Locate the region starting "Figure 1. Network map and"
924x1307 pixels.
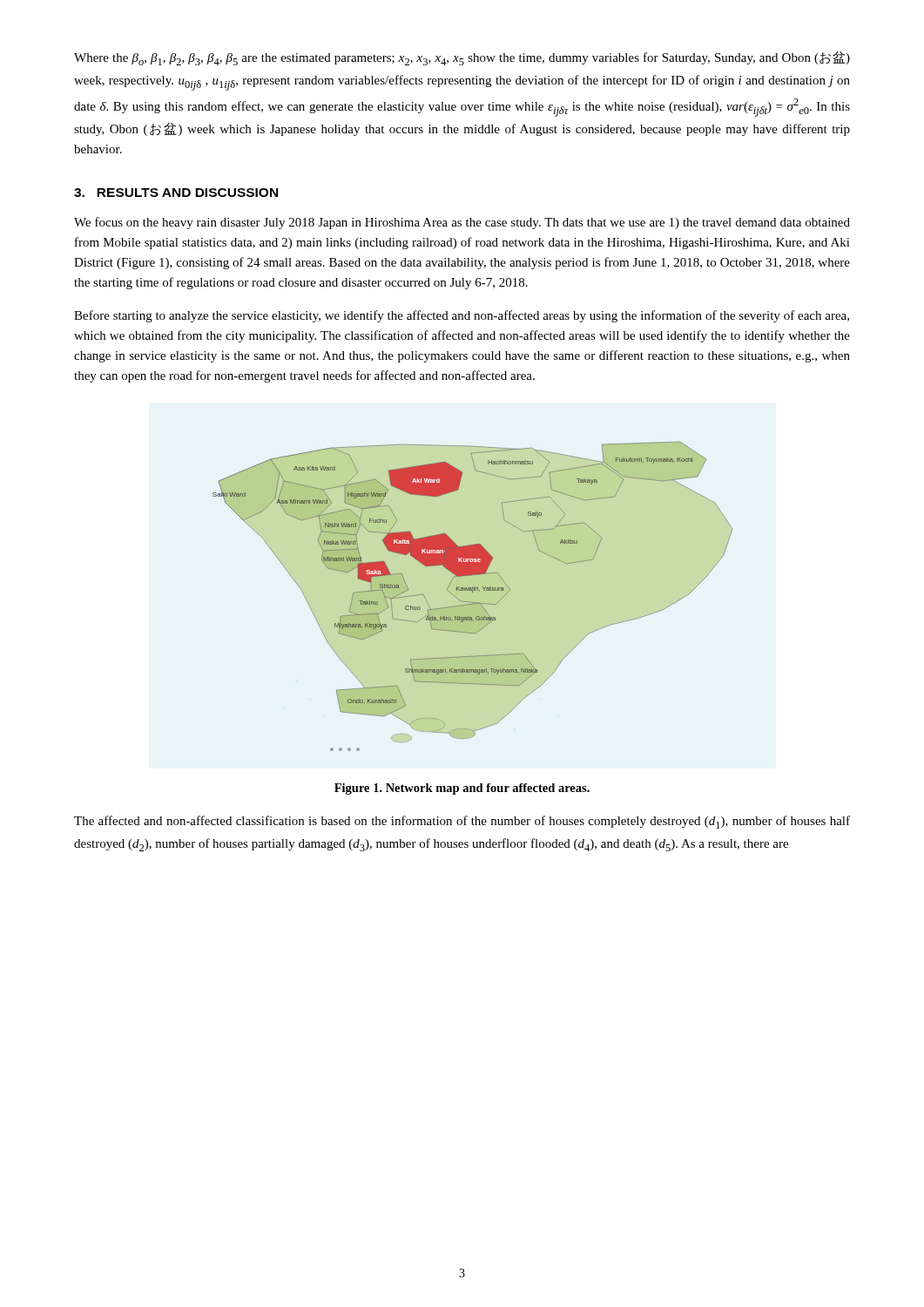click(x=462, y=787)
